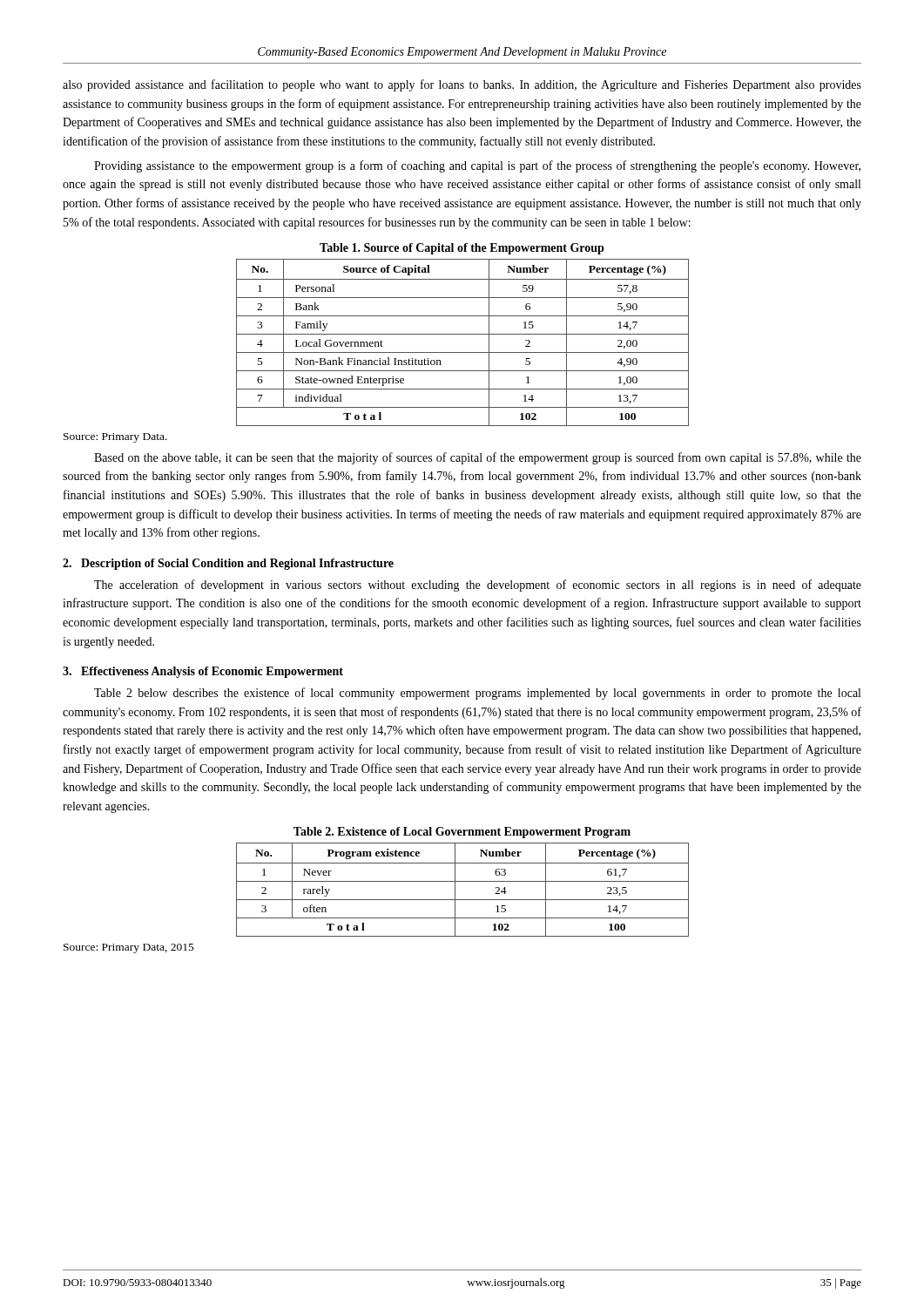
Task: Click on the text block containing "The acceleration of development in various sectors without"
Action: [462, 613]
